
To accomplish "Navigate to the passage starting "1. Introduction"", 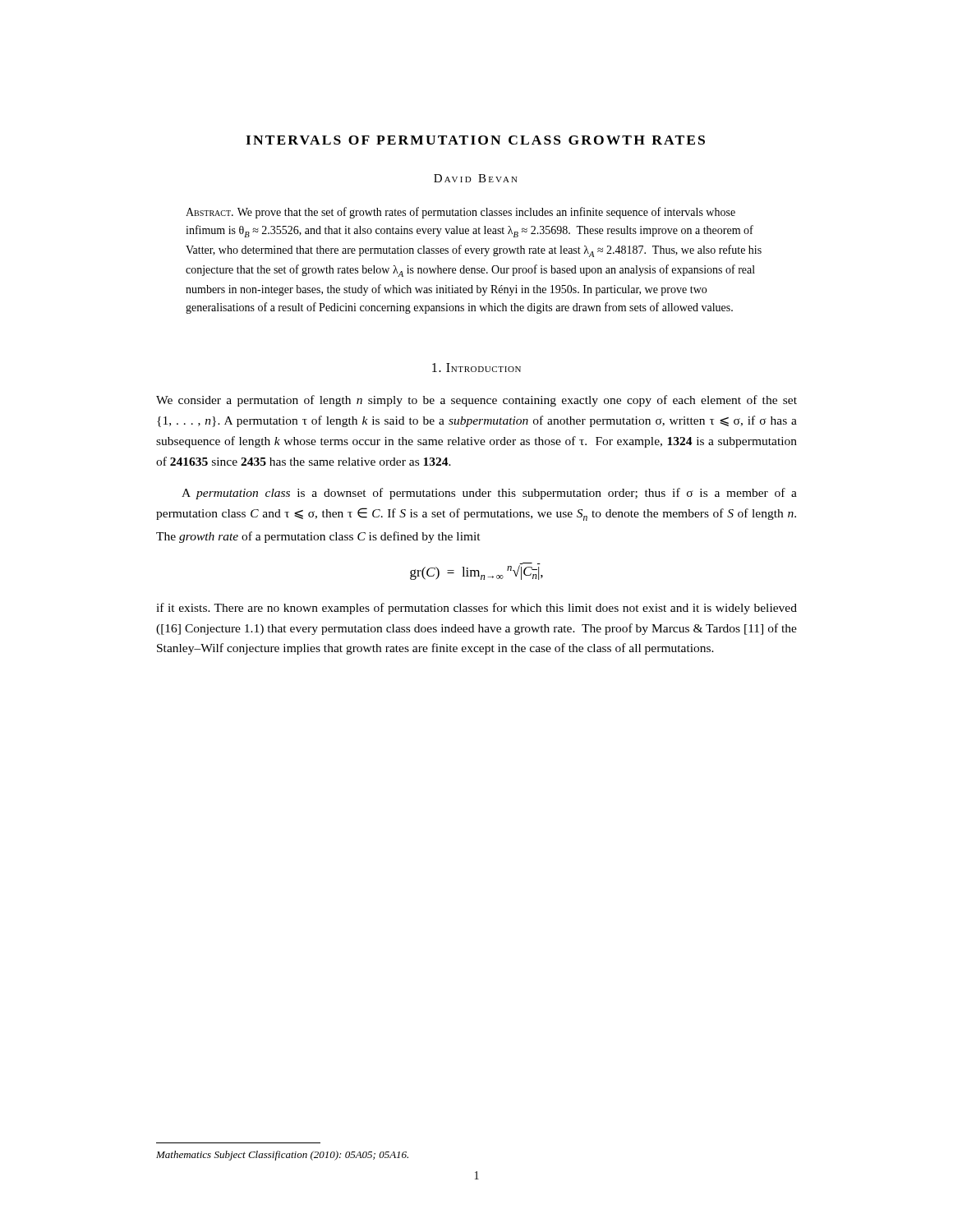I will [476, 368].
